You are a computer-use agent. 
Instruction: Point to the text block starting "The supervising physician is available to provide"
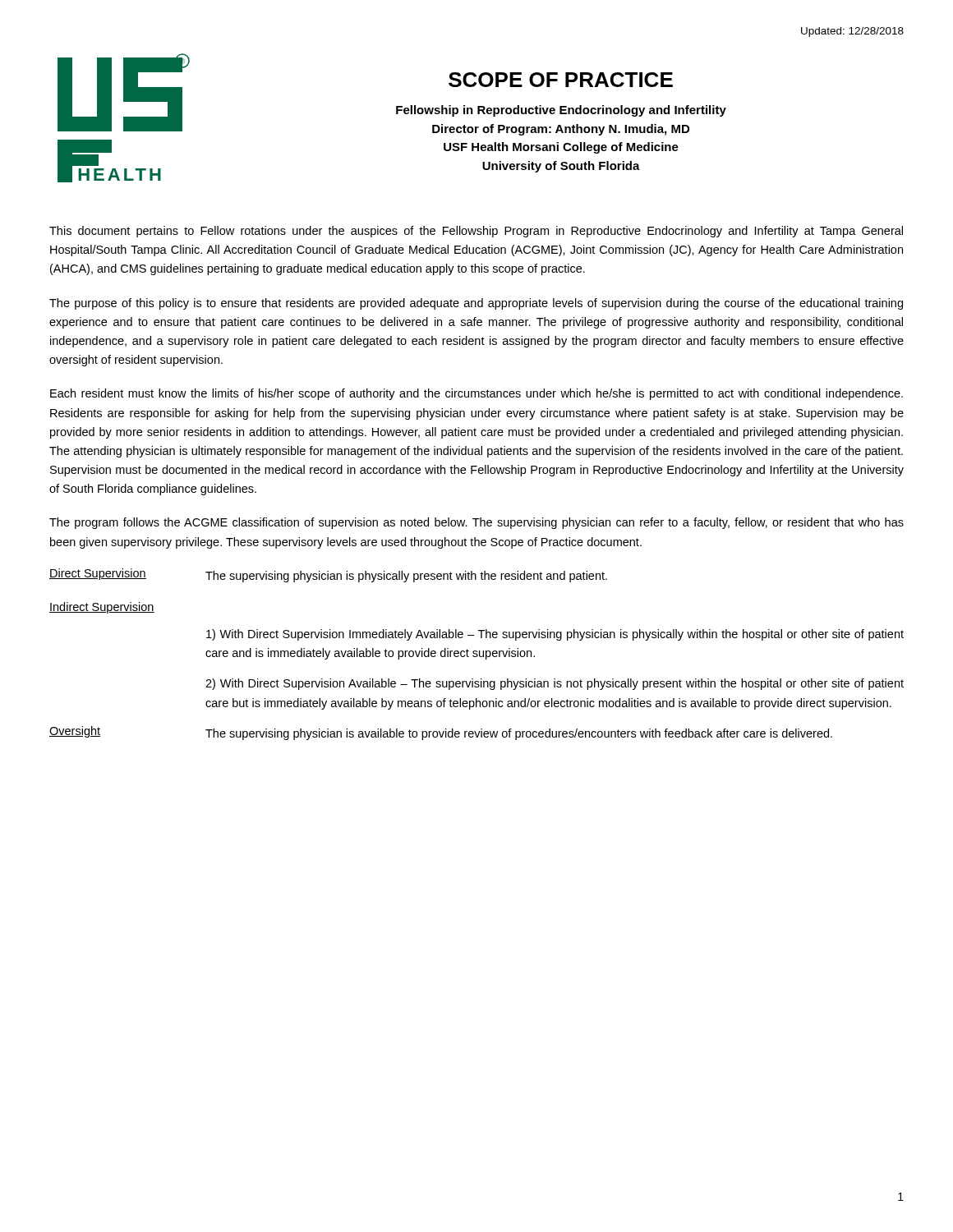[519, 733]
